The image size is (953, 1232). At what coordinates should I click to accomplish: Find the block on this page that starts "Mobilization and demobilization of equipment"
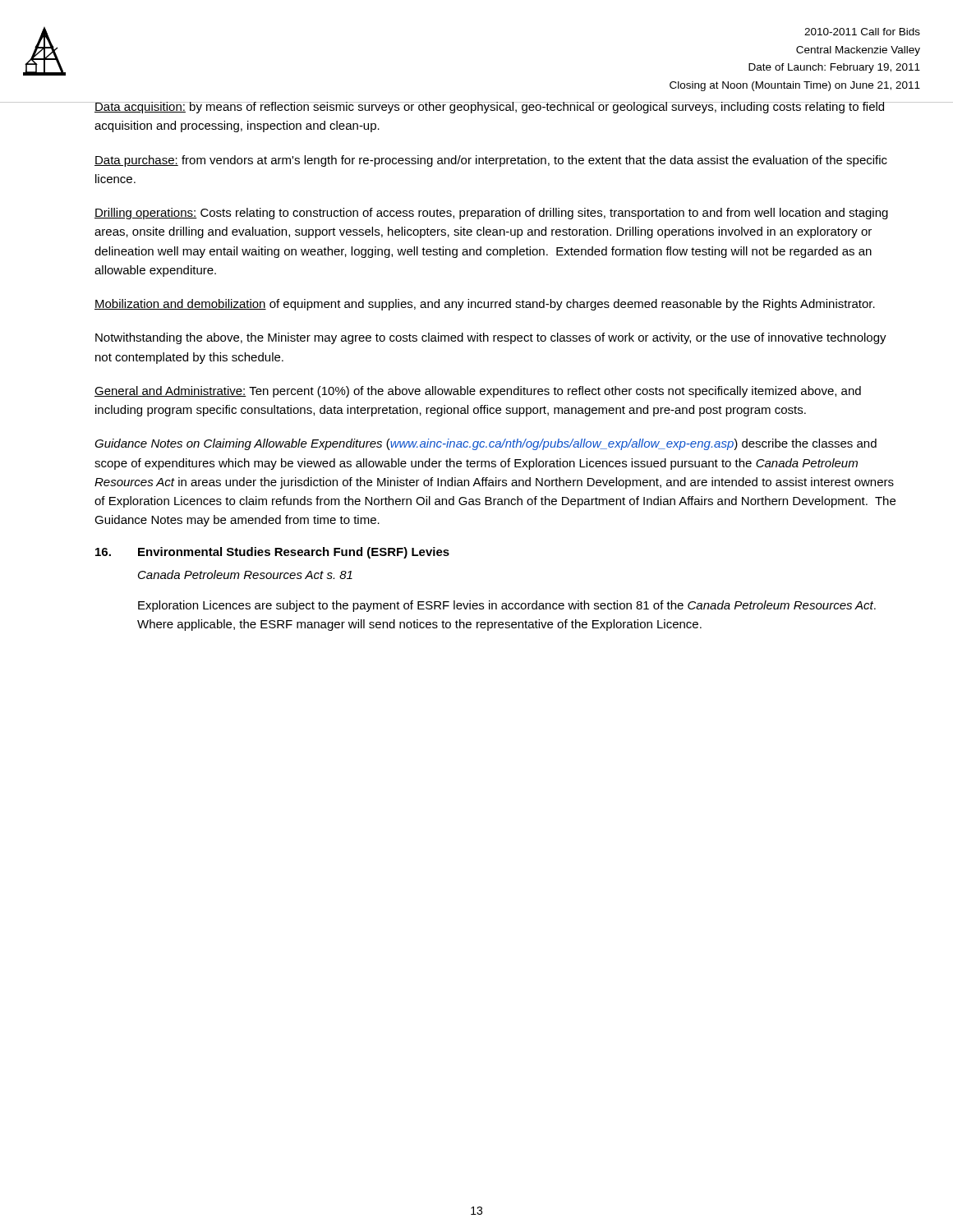coord(485,304)
